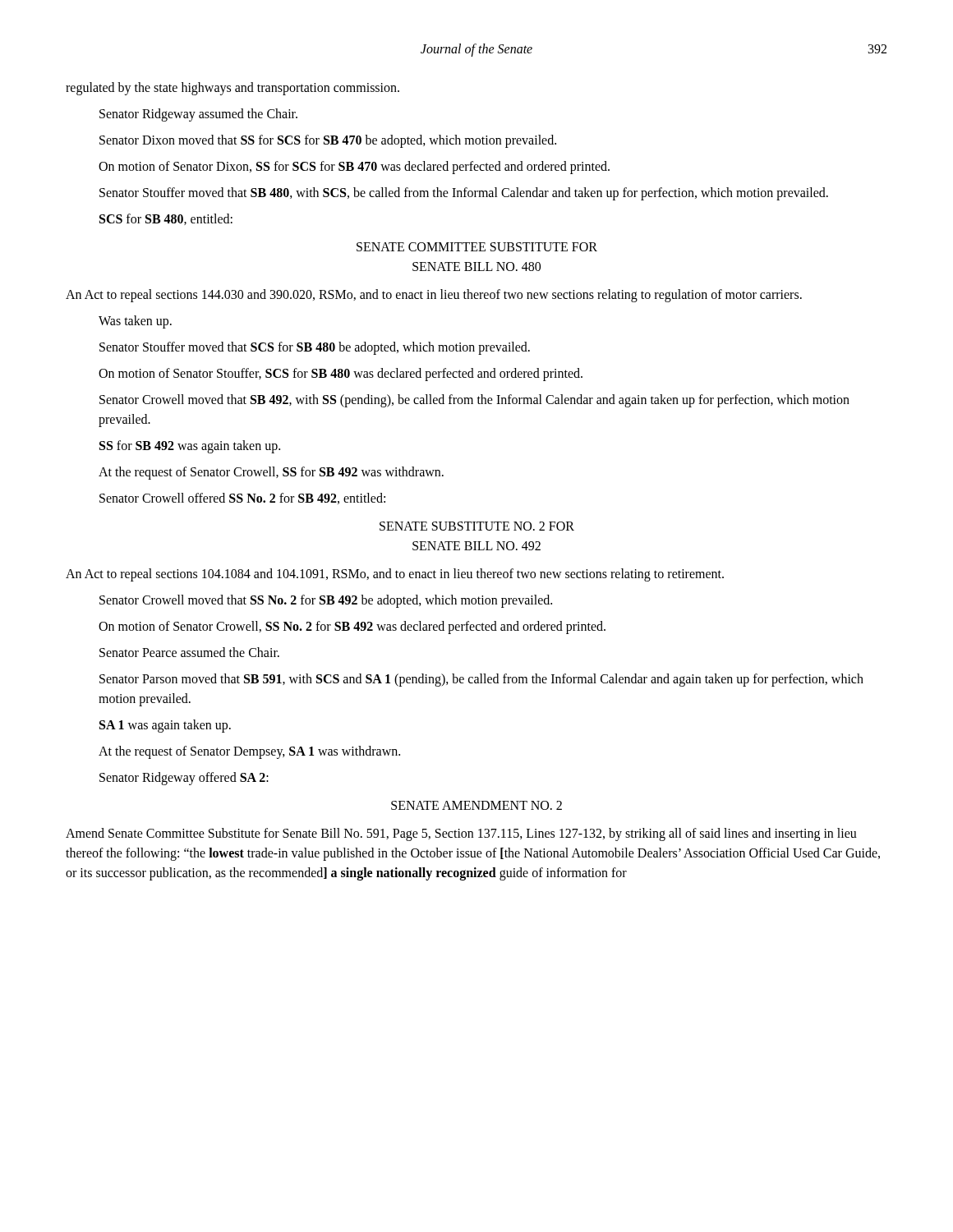This screenshot has width=953, height=1232.
Task: Locate the passage starting "Senator Ridgeway offered SA 2:"
Action: pyautogui.click(x=184, y=777)
